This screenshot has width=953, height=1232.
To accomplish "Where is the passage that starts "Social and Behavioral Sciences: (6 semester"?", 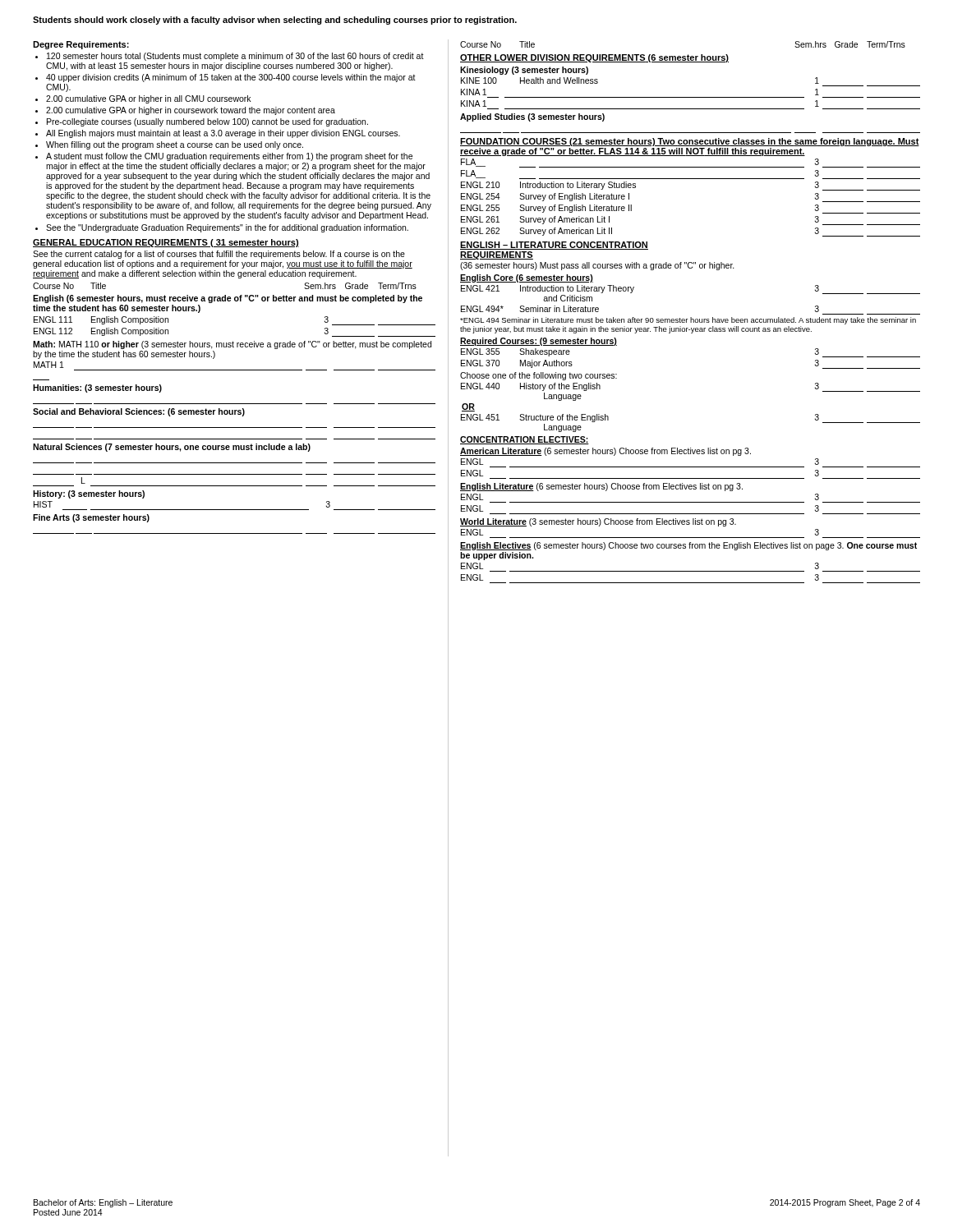I will (x=139, y=411).
